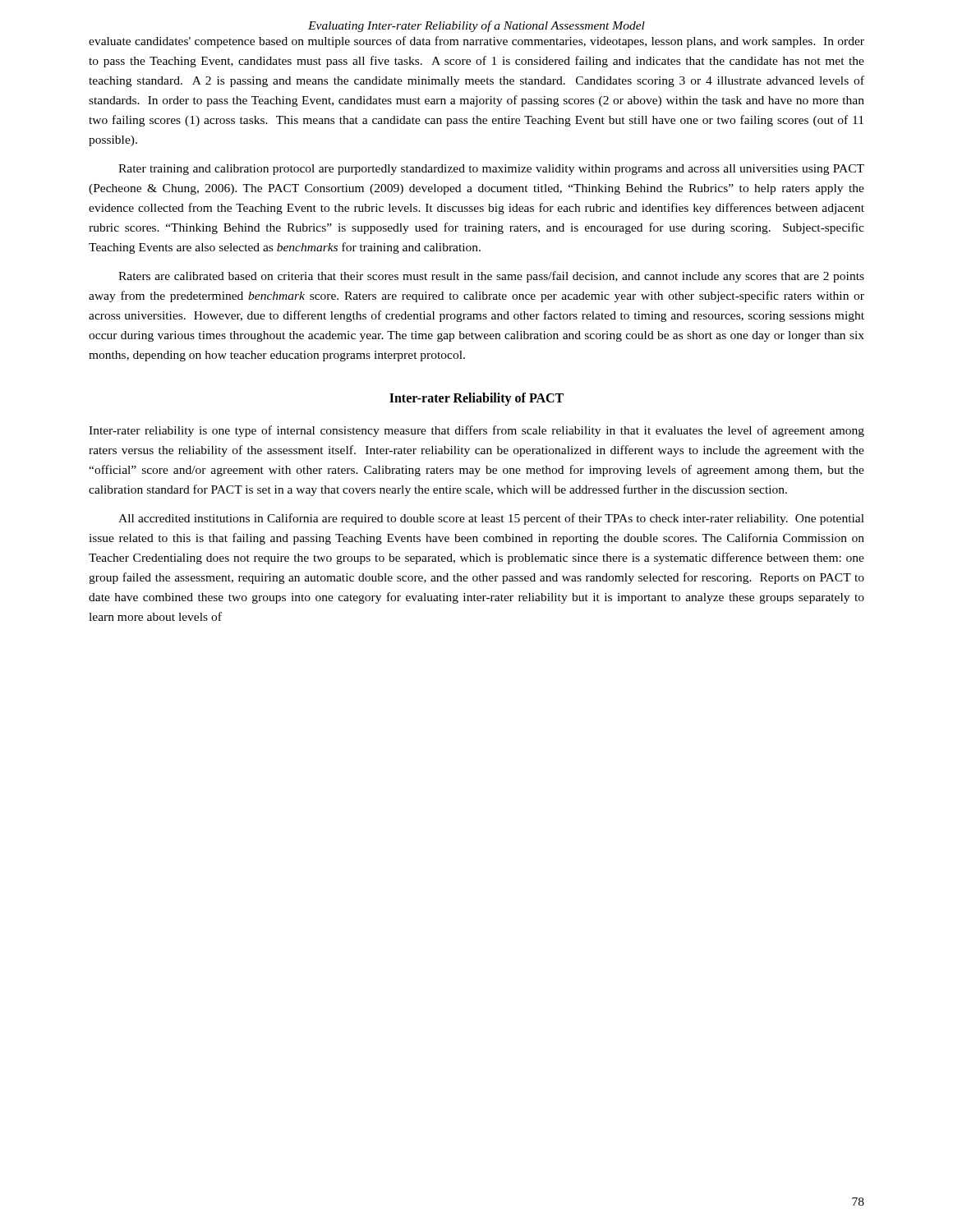This screenshot has height=1232, width=953.
Task: Locate the block of text that opens with "Inter-rater reliability is one type of"
Action: click(476, 460)
